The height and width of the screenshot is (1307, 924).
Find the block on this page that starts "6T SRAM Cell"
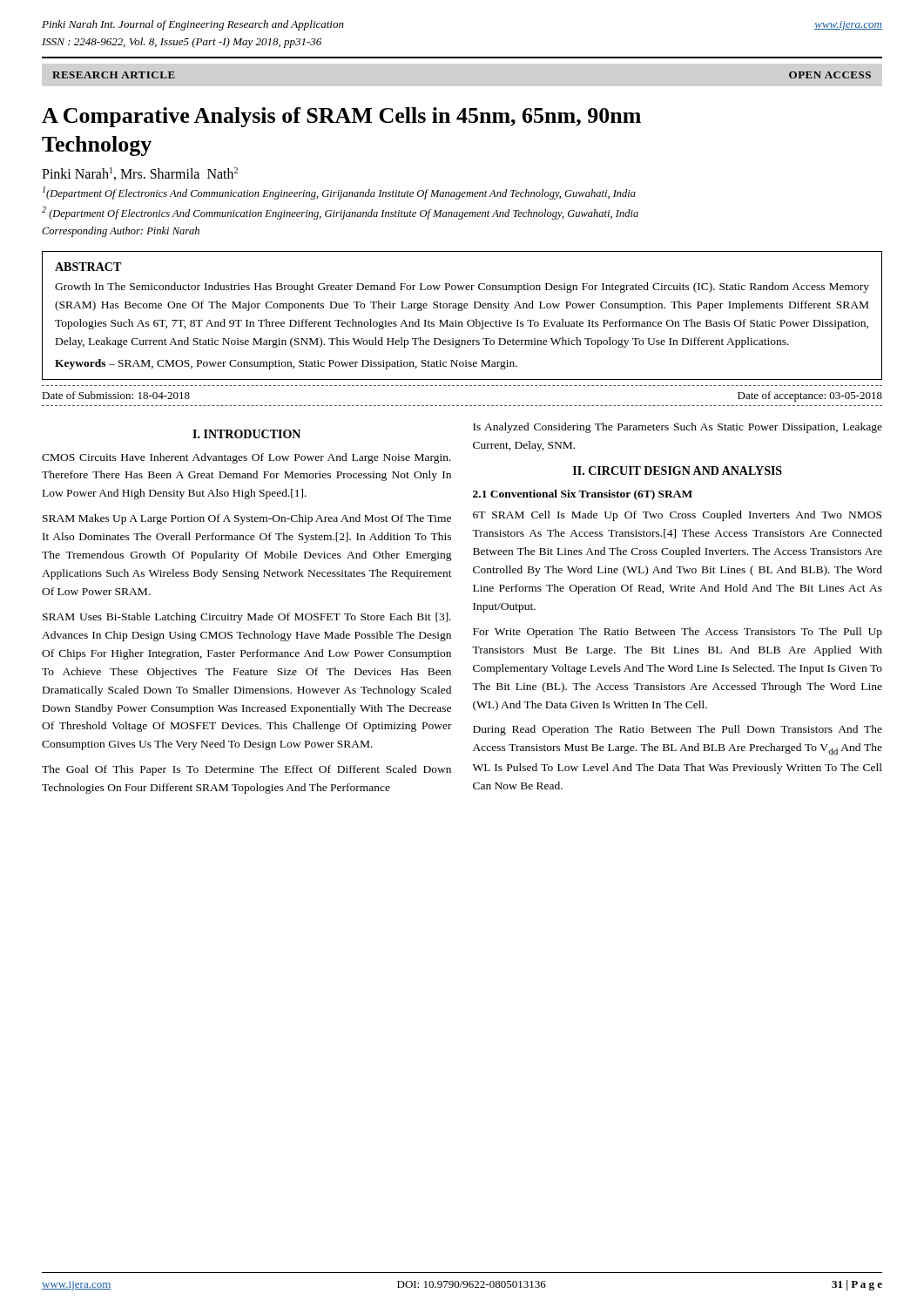677,651
